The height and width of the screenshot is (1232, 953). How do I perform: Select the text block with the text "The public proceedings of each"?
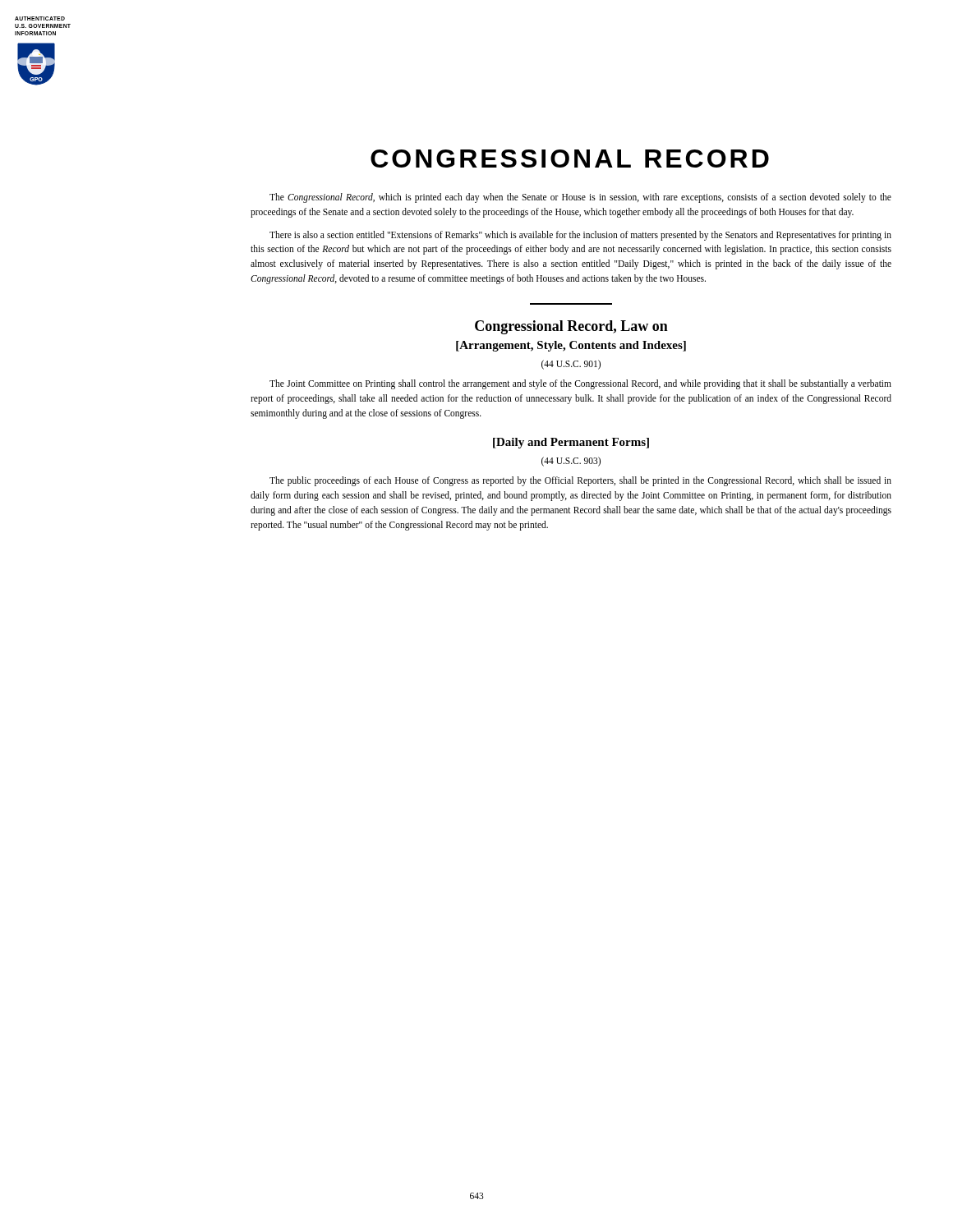coord(571,503)
